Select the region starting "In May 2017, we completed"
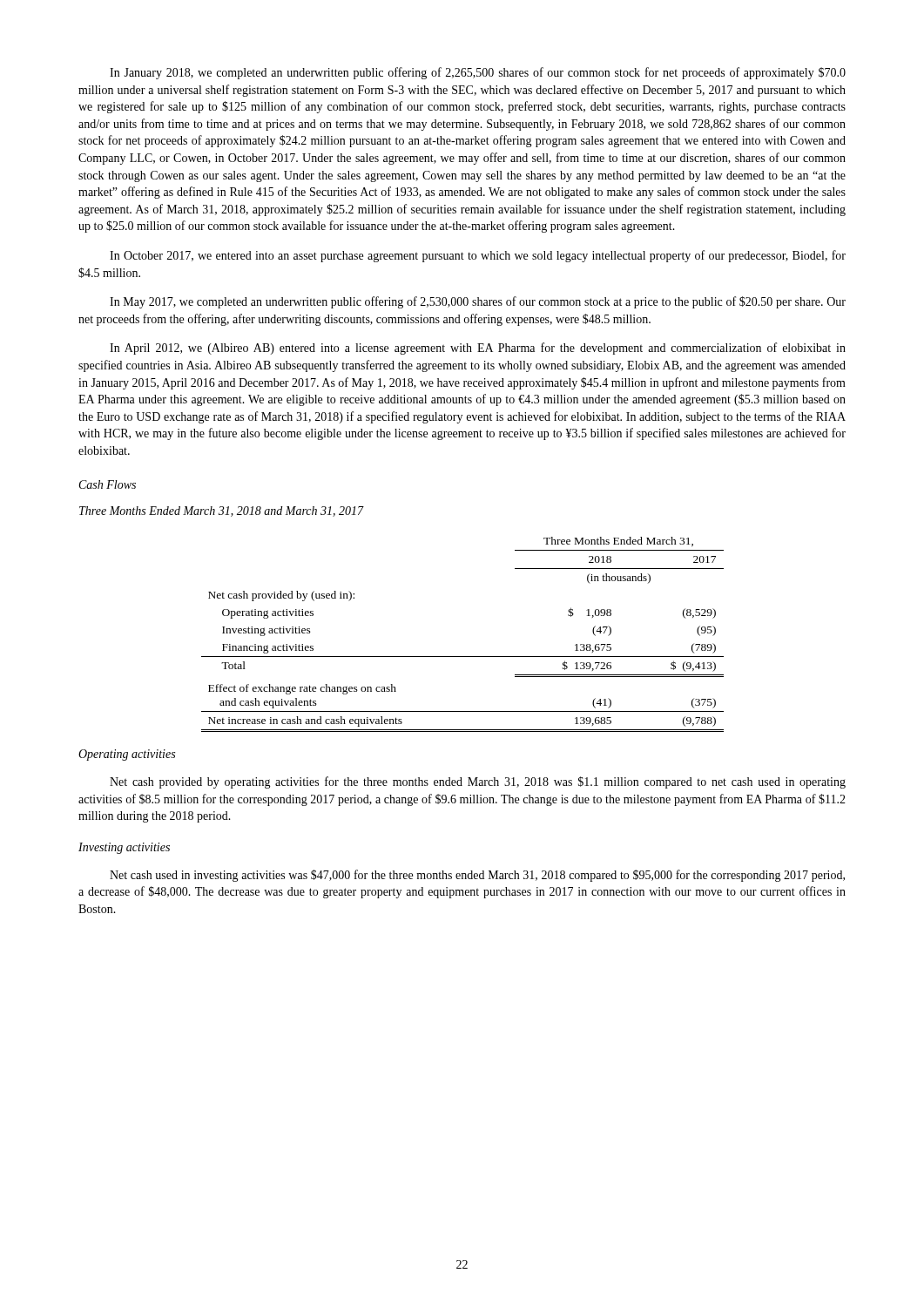 (462, 311)
